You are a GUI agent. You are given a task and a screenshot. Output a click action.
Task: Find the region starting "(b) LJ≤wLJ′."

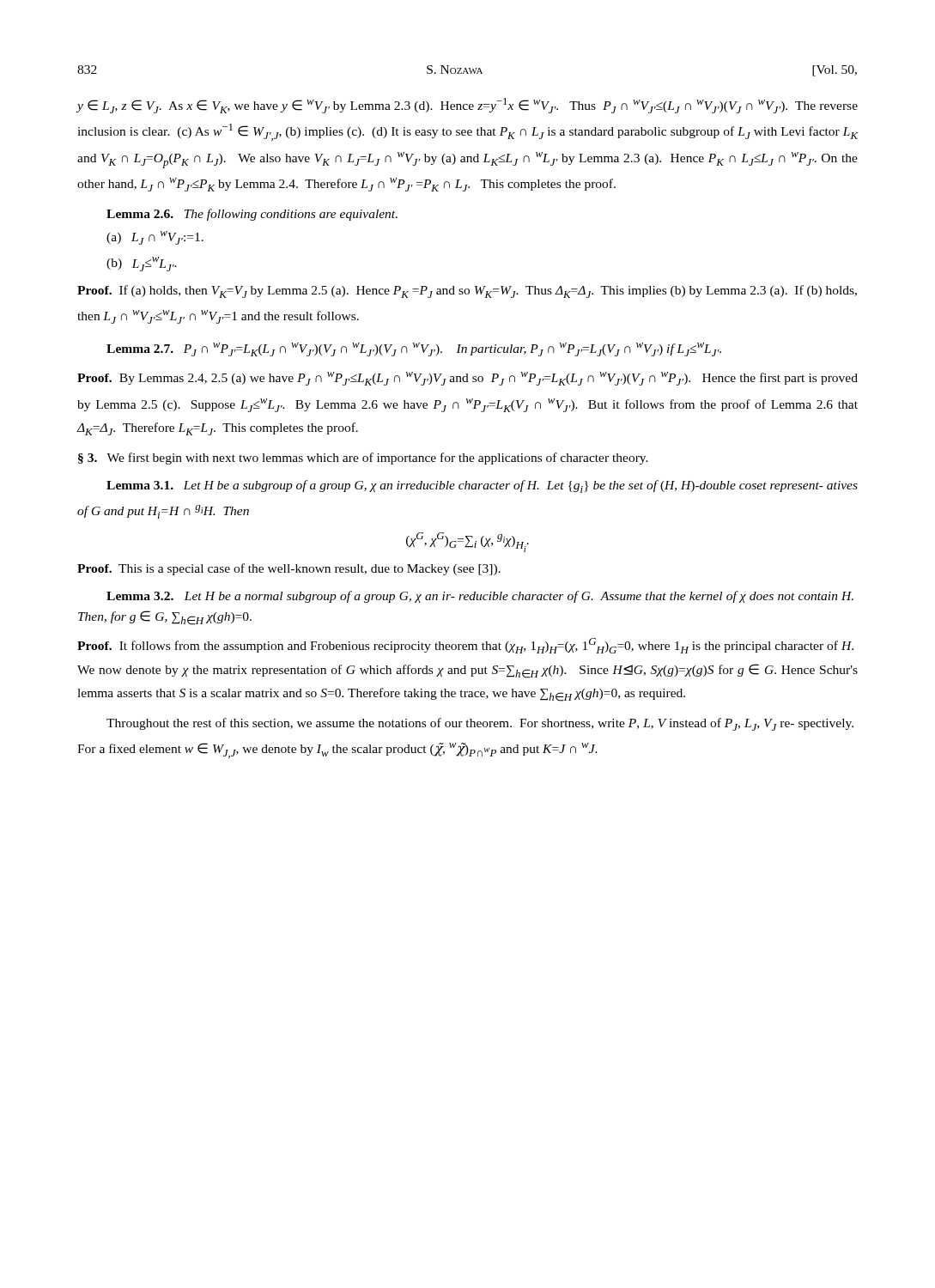[x=142, y=264]
